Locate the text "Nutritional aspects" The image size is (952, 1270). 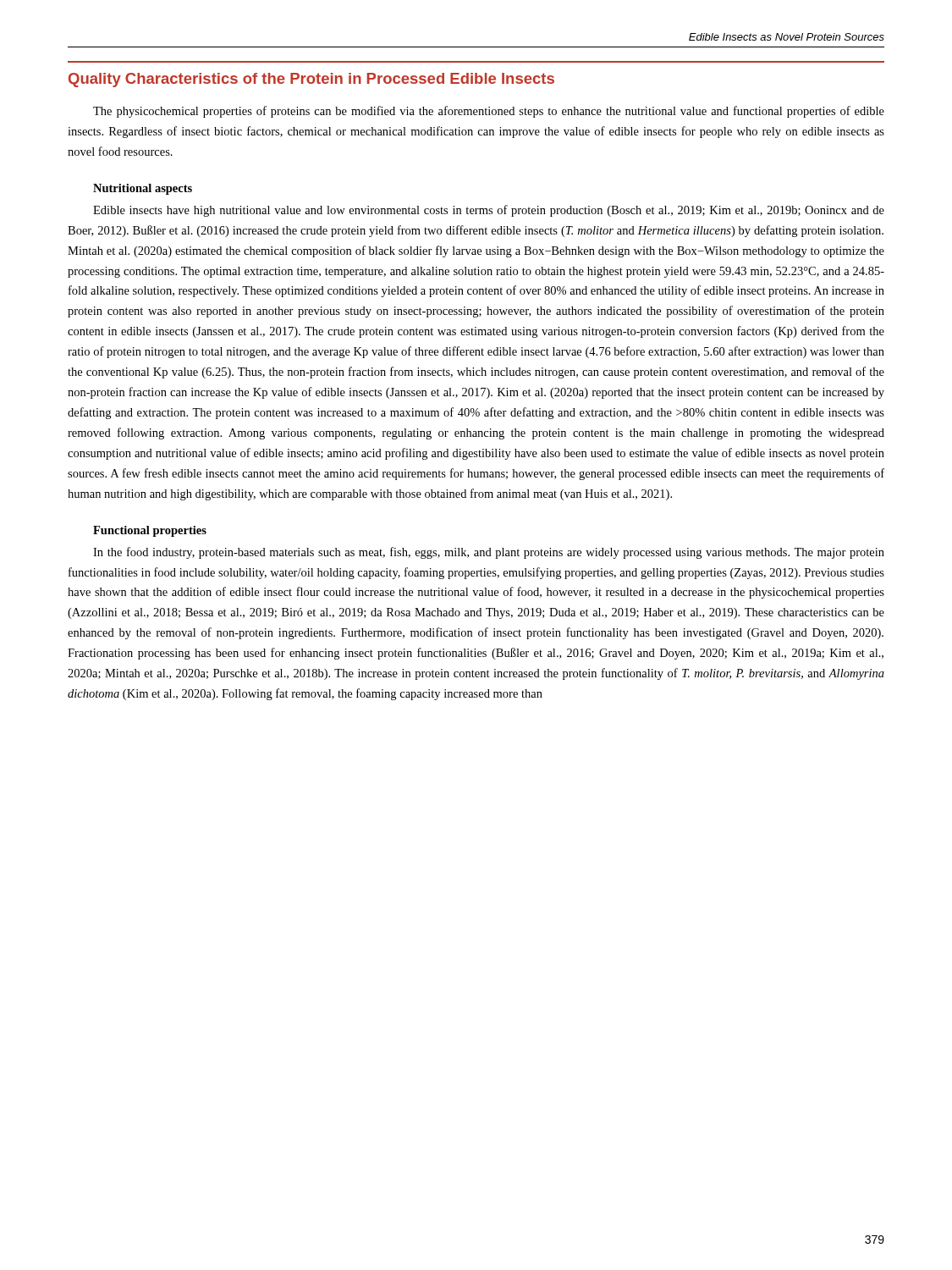[x=143, y=188]
